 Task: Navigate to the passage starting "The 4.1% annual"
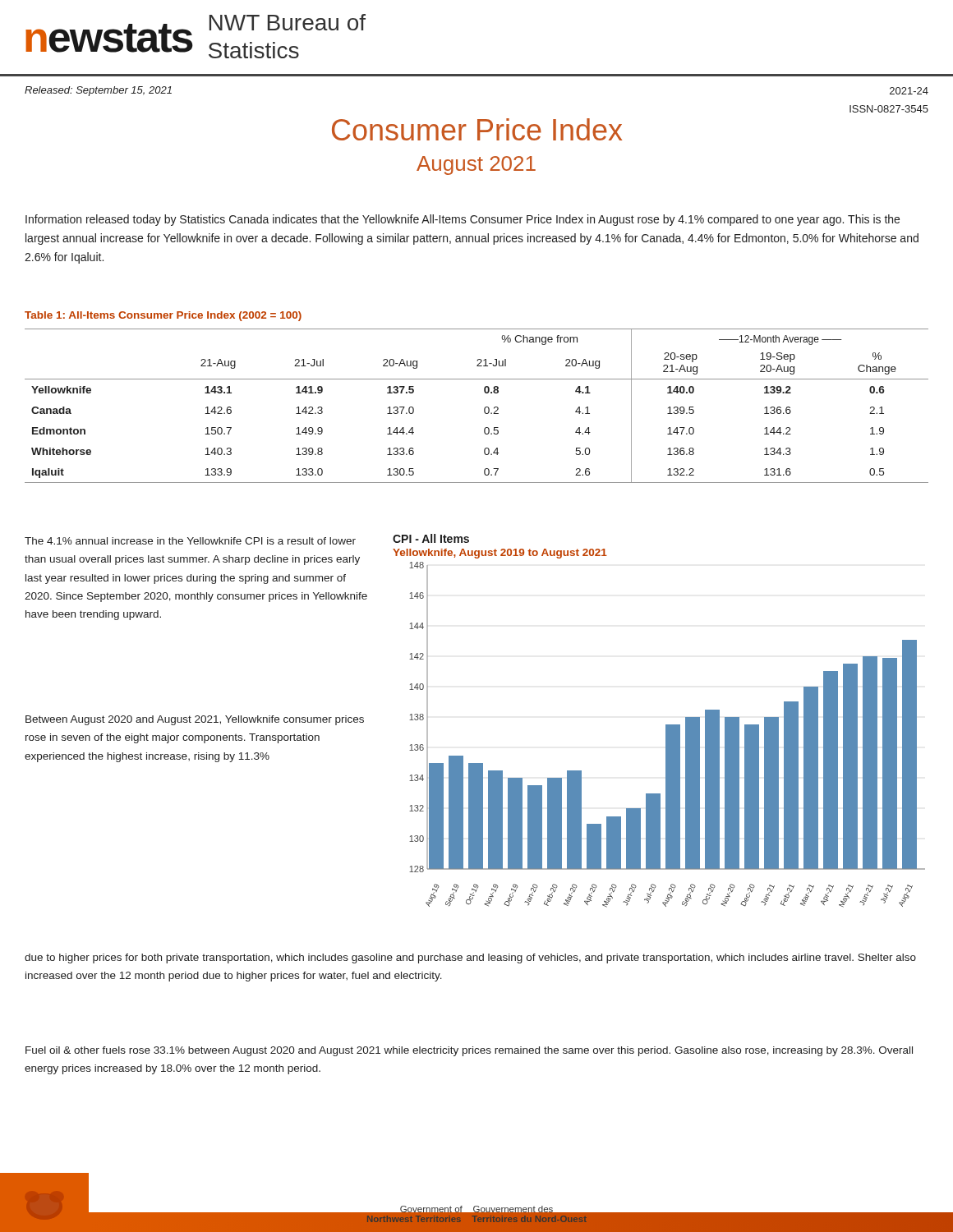(x=196, y=577)
